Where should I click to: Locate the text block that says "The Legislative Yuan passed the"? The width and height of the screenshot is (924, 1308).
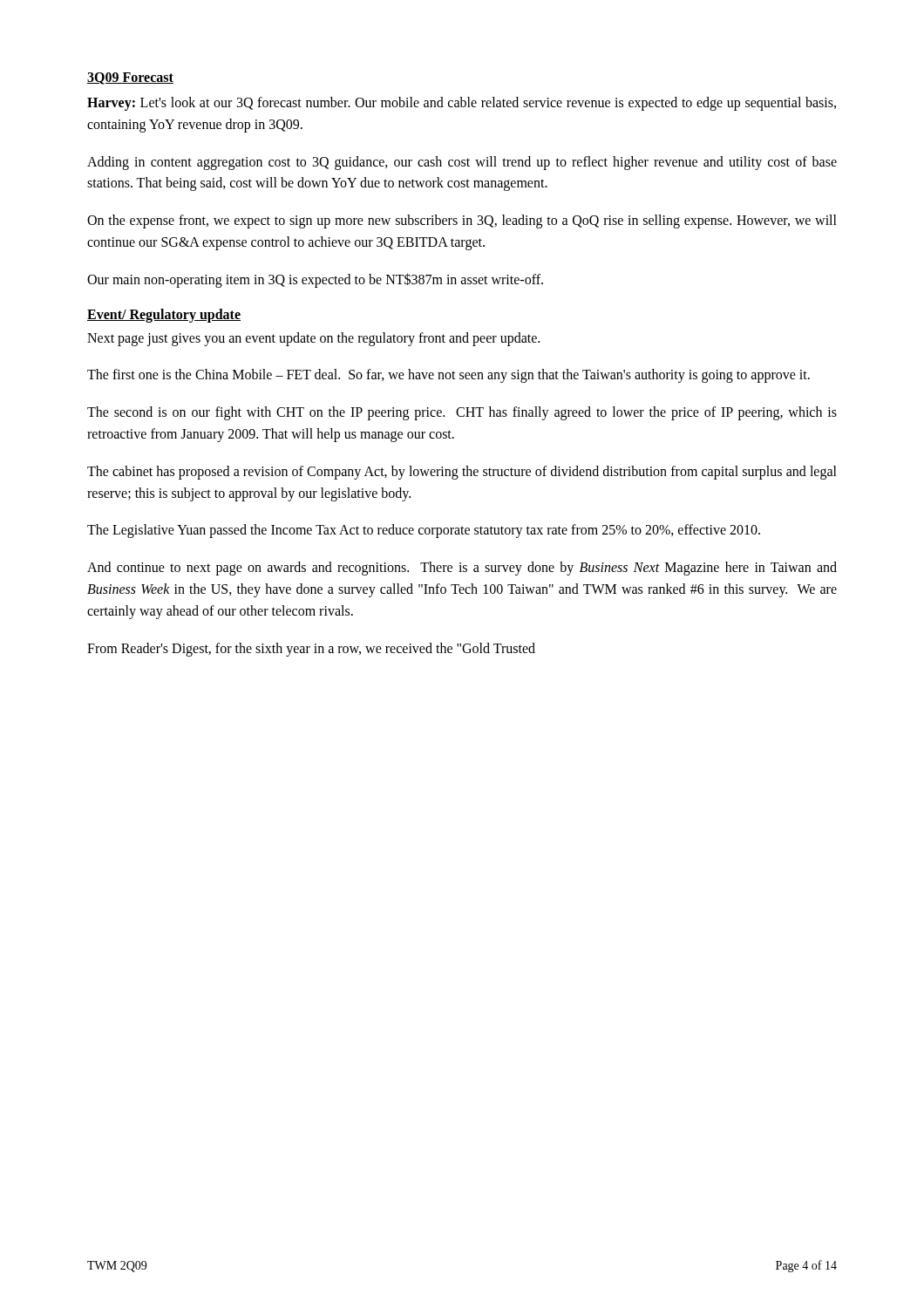coord(424,530)
